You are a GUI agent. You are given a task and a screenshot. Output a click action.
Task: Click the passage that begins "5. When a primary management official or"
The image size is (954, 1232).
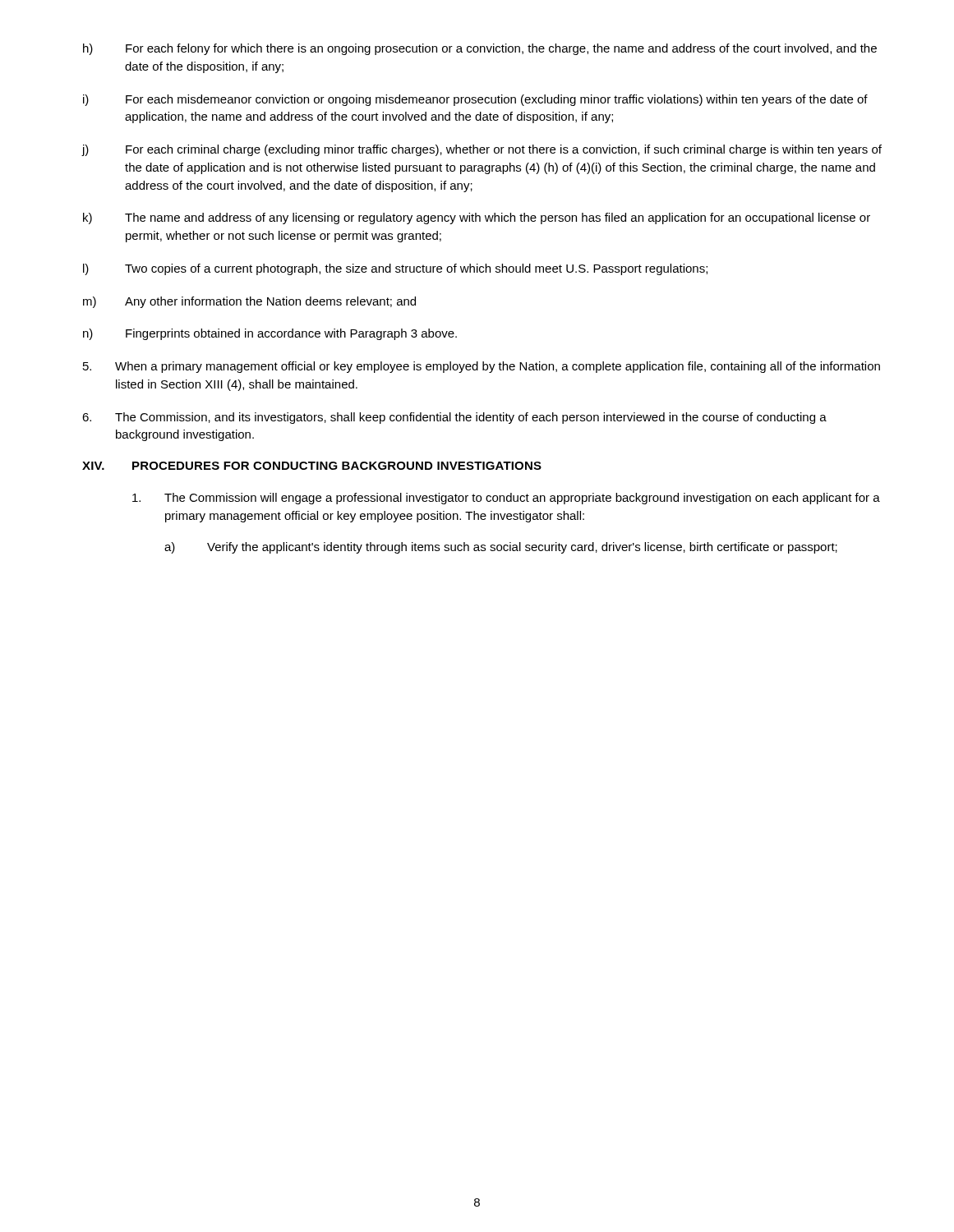tap(485, 375)
